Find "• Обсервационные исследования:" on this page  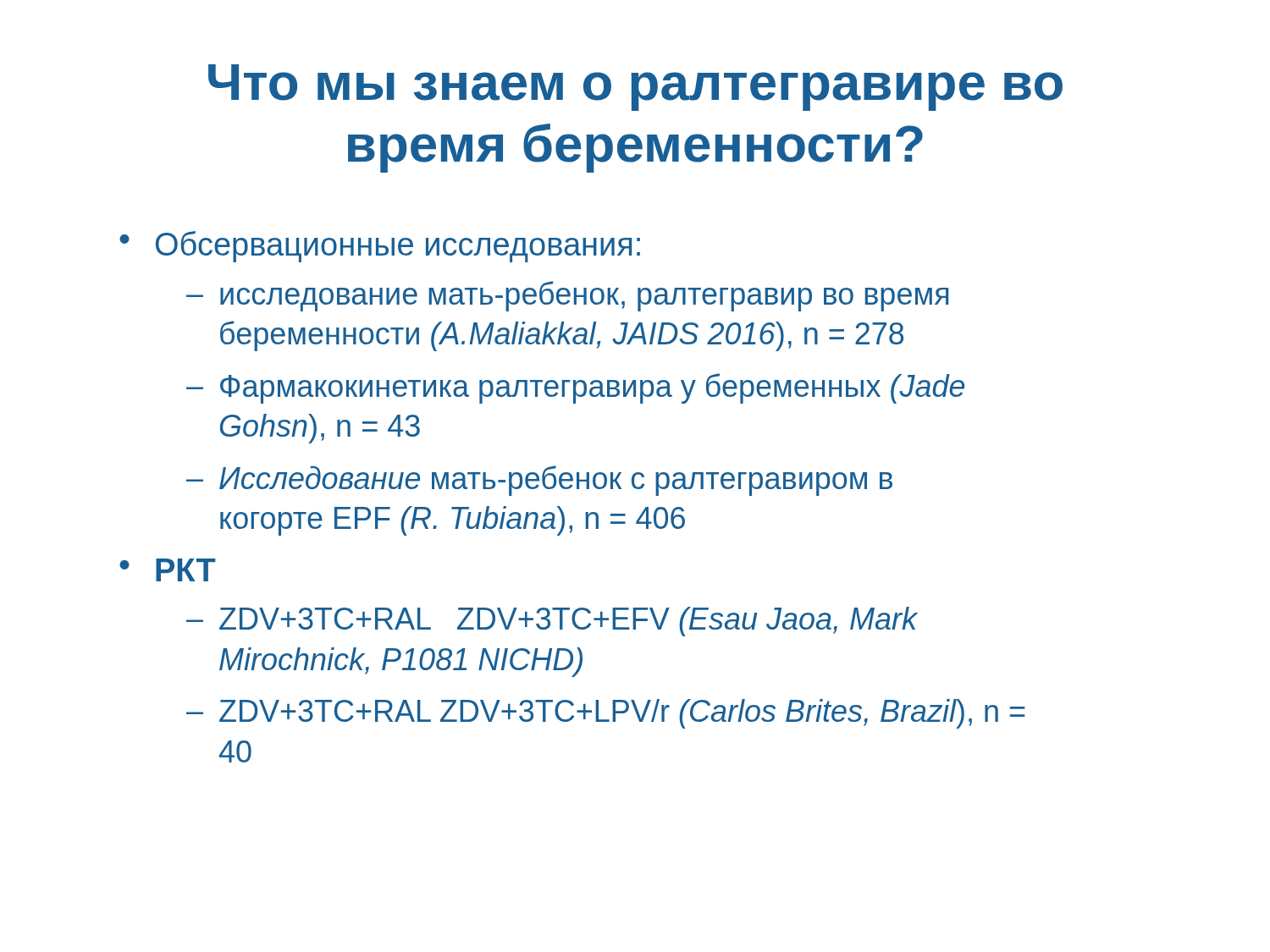[381, 245]
